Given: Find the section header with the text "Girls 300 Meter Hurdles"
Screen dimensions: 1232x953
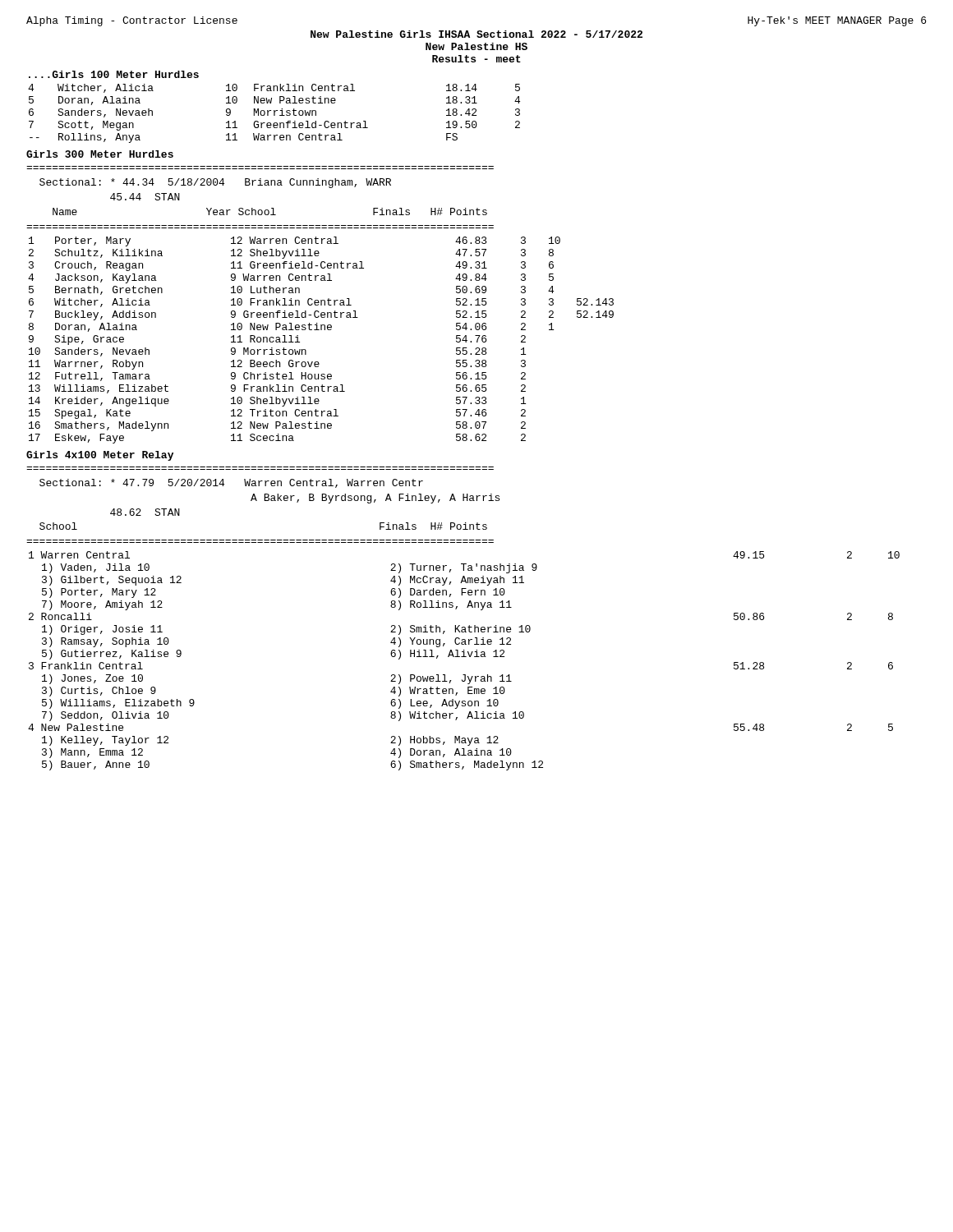Looking at the screenshot, I should [100, 155].
